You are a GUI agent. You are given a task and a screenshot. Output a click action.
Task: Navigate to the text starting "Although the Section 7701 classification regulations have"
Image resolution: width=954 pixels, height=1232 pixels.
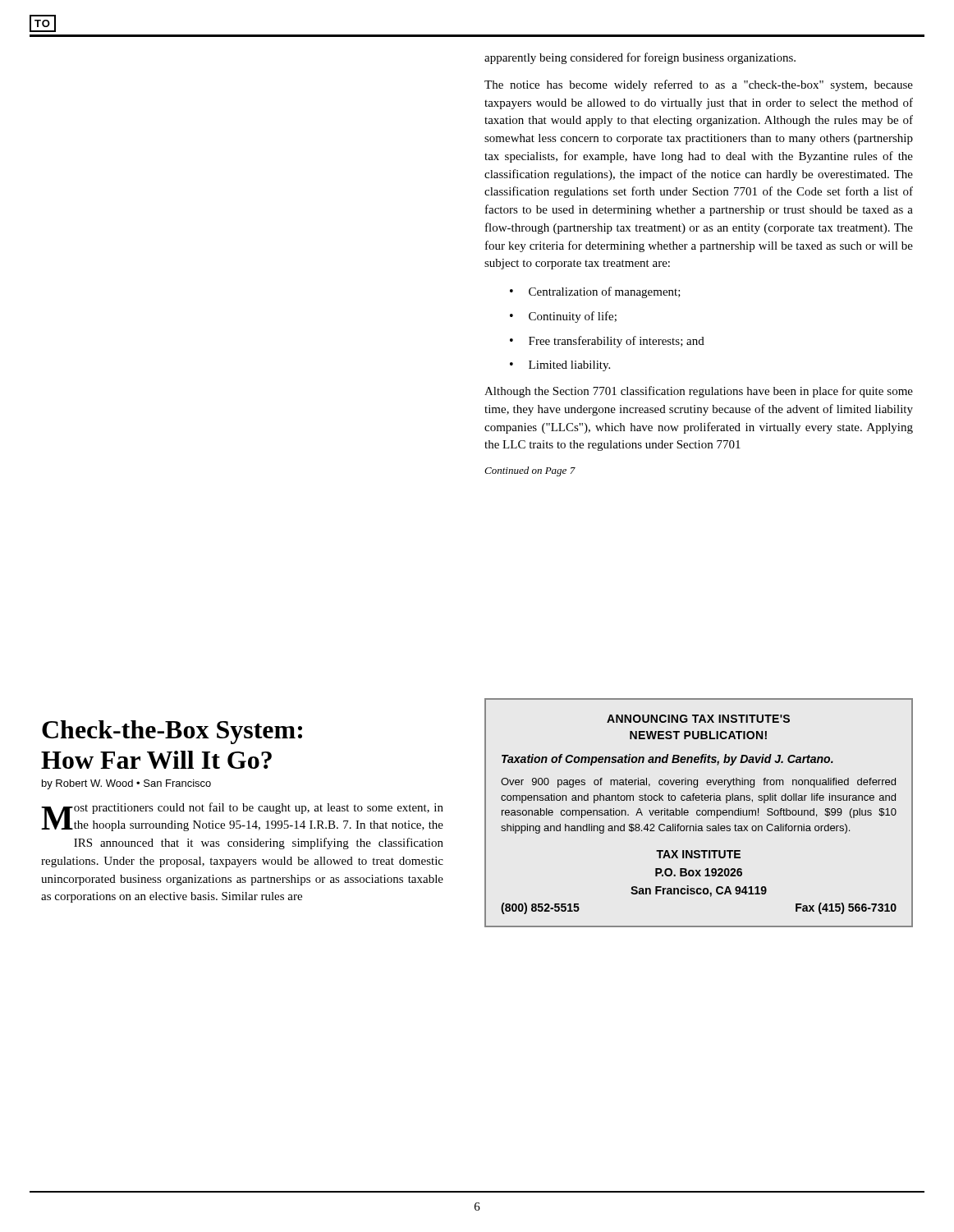point(699,431)
